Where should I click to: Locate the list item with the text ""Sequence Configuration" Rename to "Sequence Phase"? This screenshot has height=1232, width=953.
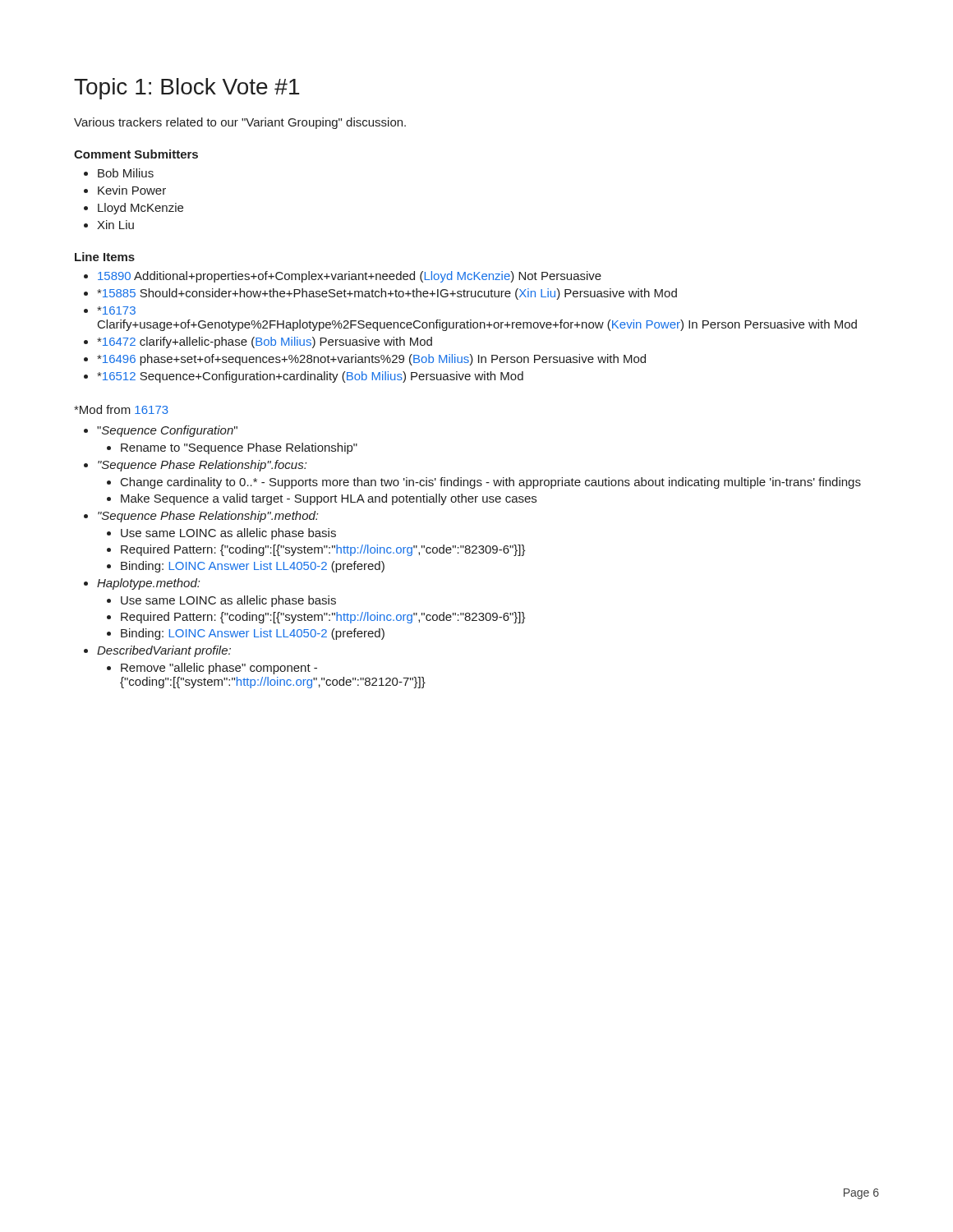[x=167, y=431]
